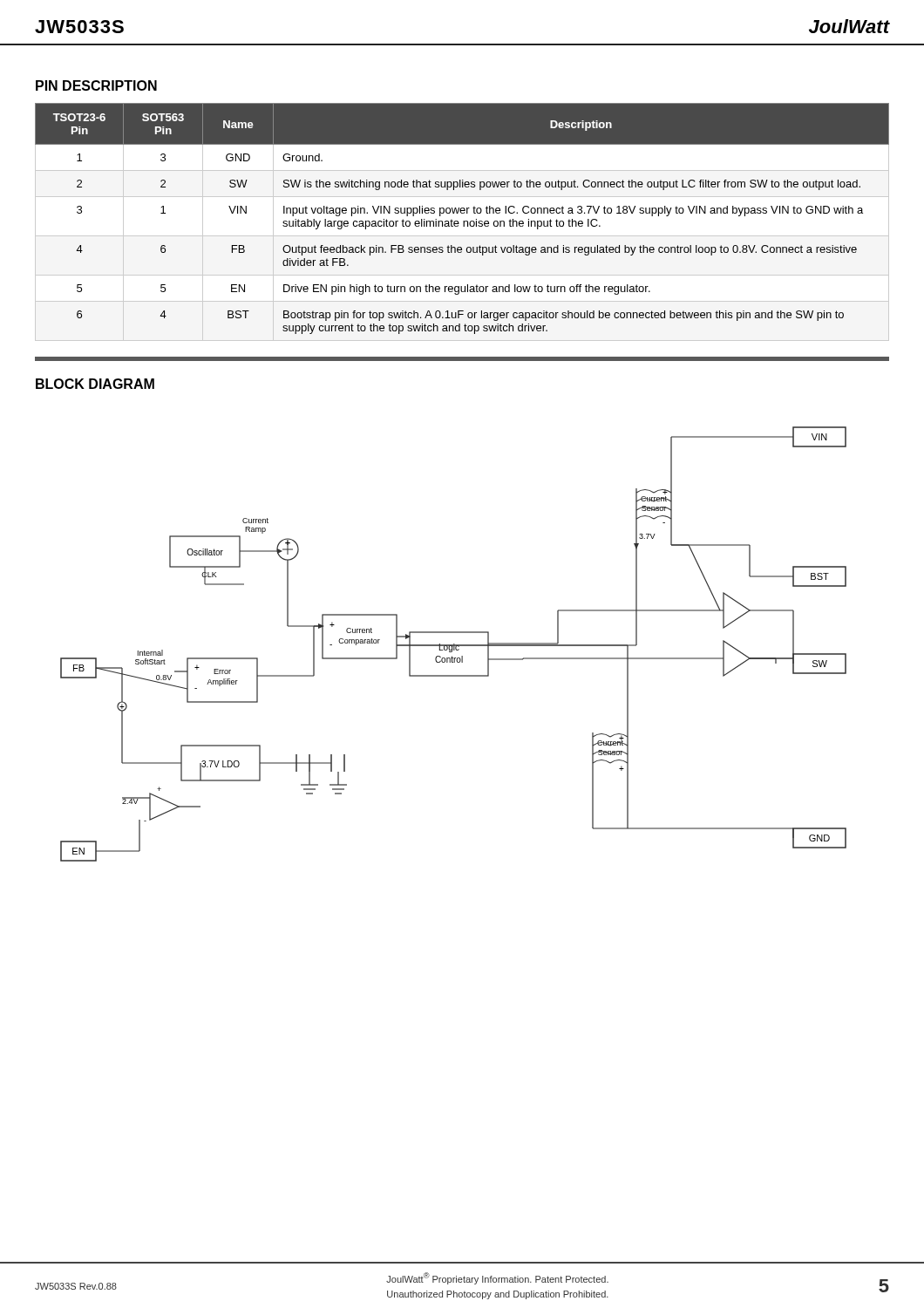Select a schematic
The image size is (924, 1308).
pos(462,671)
